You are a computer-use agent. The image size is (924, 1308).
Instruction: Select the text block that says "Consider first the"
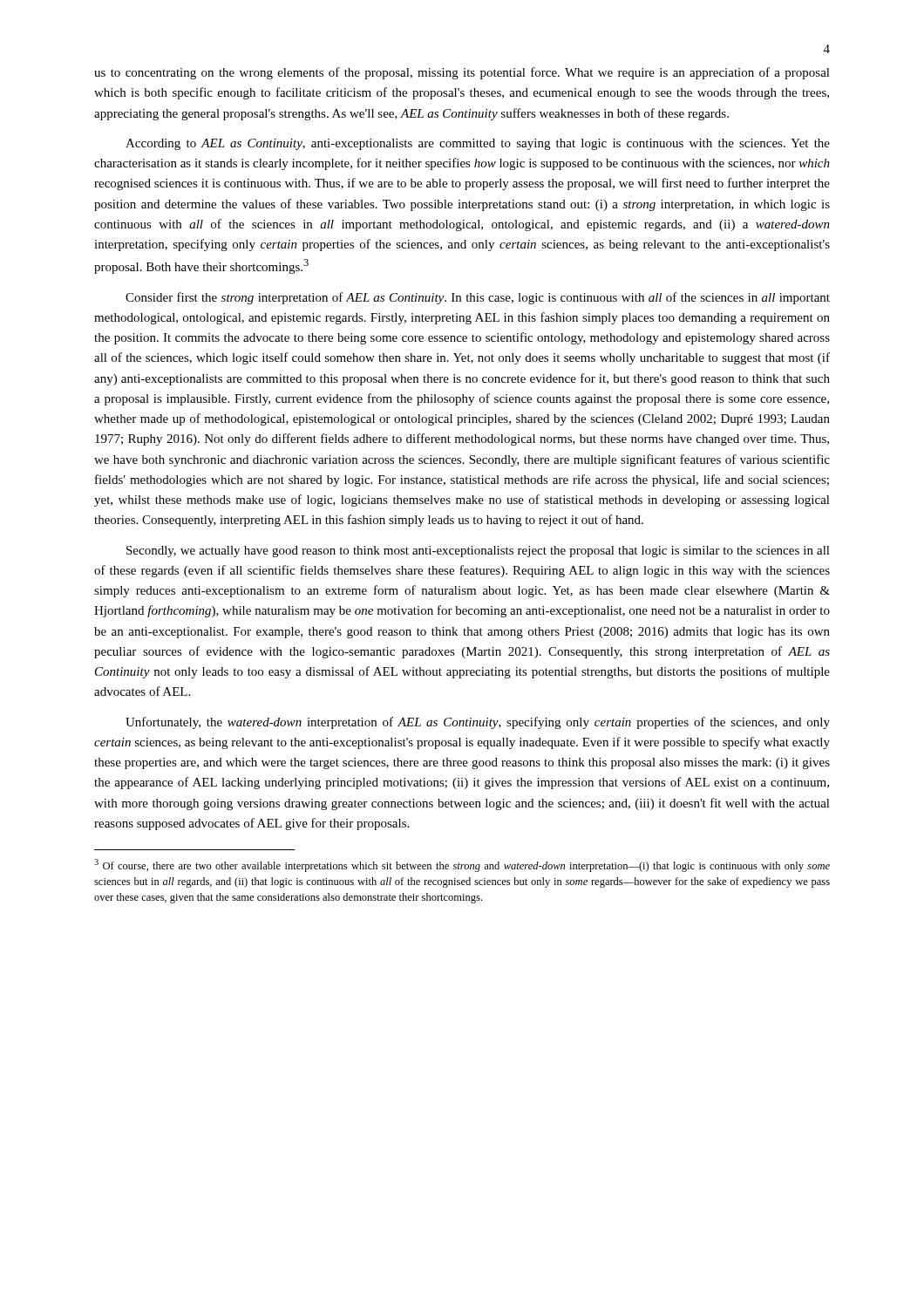point(462,408)
